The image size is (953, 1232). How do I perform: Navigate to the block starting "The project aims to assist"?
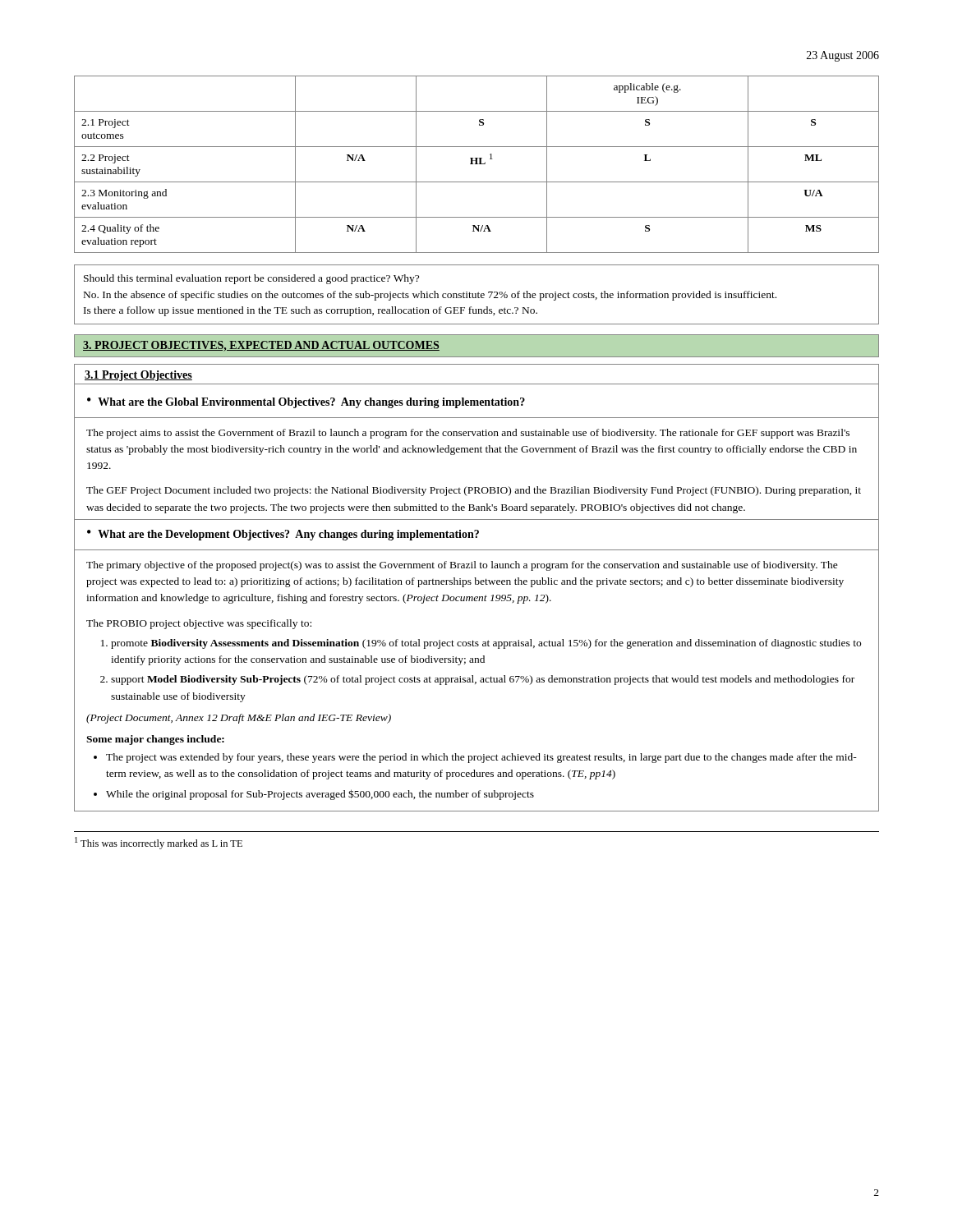(x=472, y=449)
